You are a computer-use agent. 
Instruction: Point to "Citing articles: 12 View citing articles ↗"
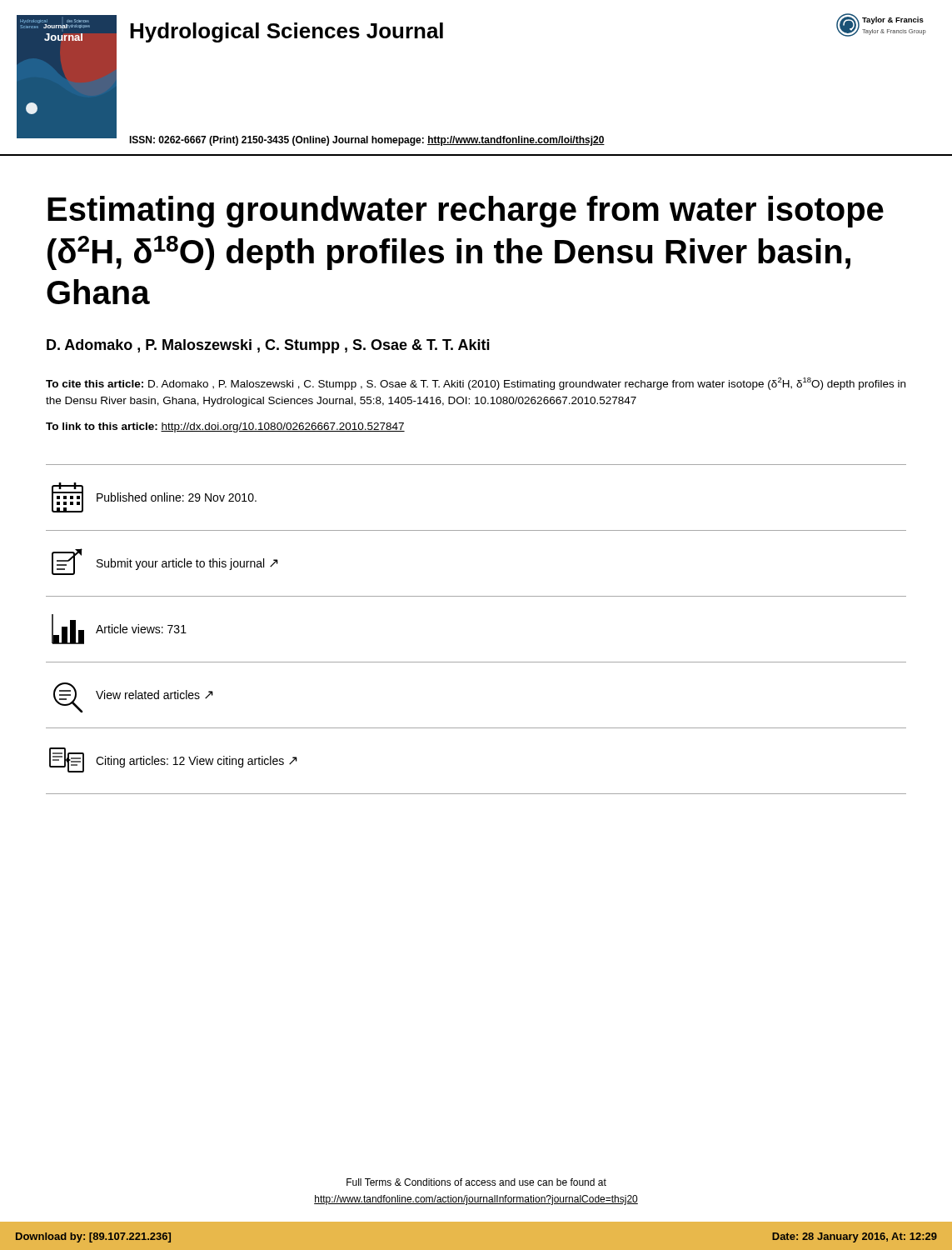[x=172, y=761]
